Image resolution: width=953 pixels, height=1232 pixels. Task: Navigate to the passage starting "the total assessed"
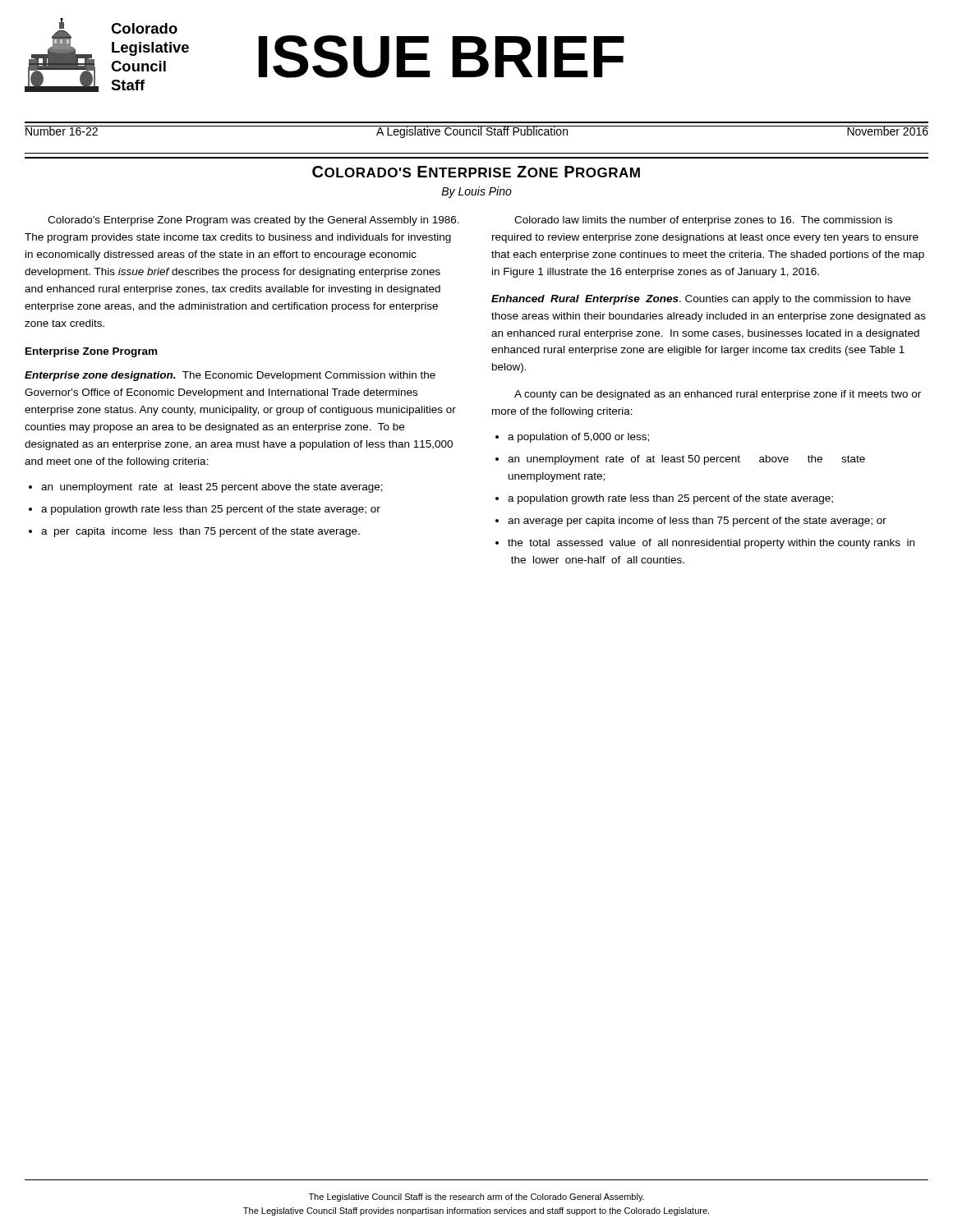click(x=712, y=551)
